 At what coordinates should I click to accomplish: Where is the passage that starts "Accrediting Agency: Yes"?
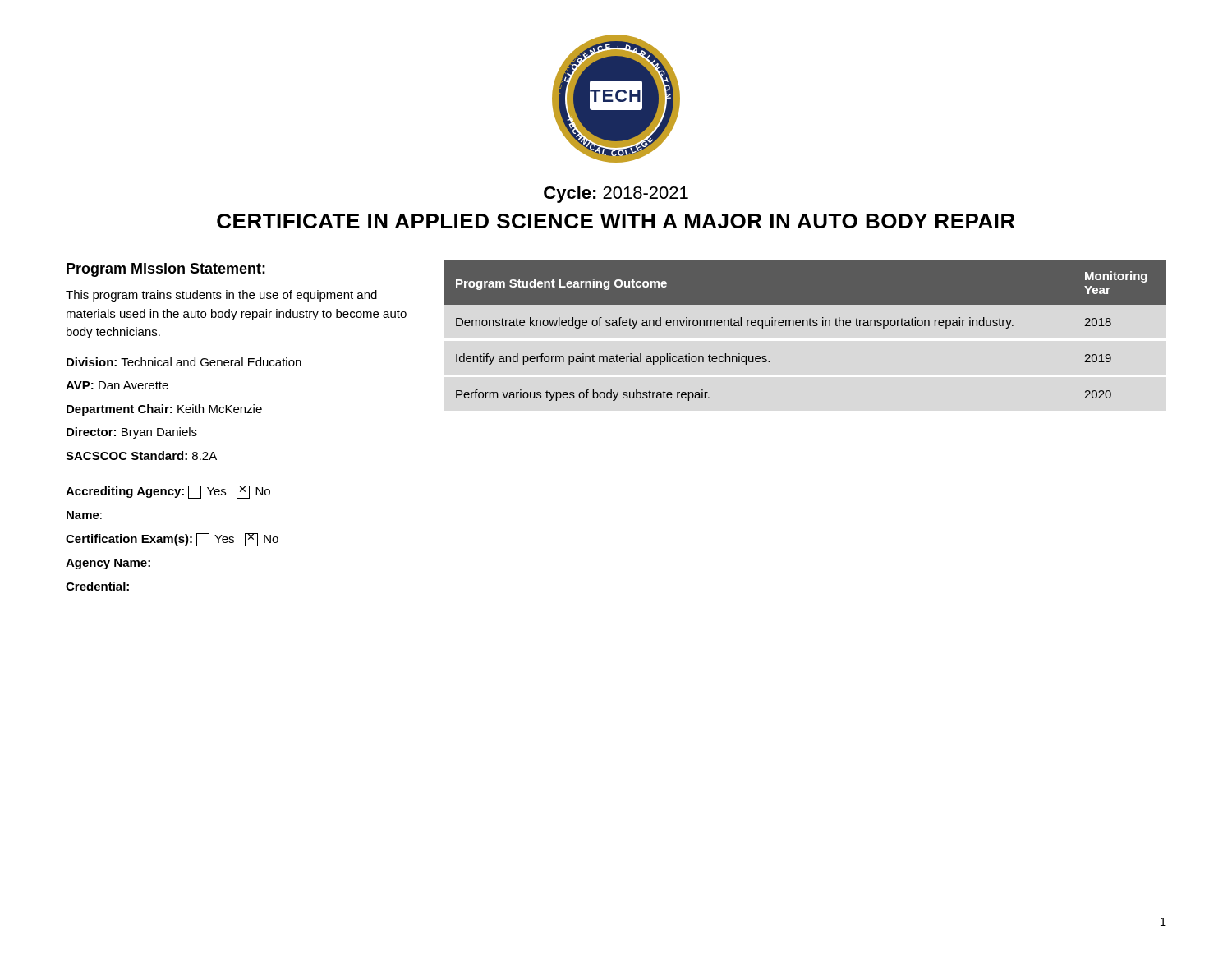point(238,539)
